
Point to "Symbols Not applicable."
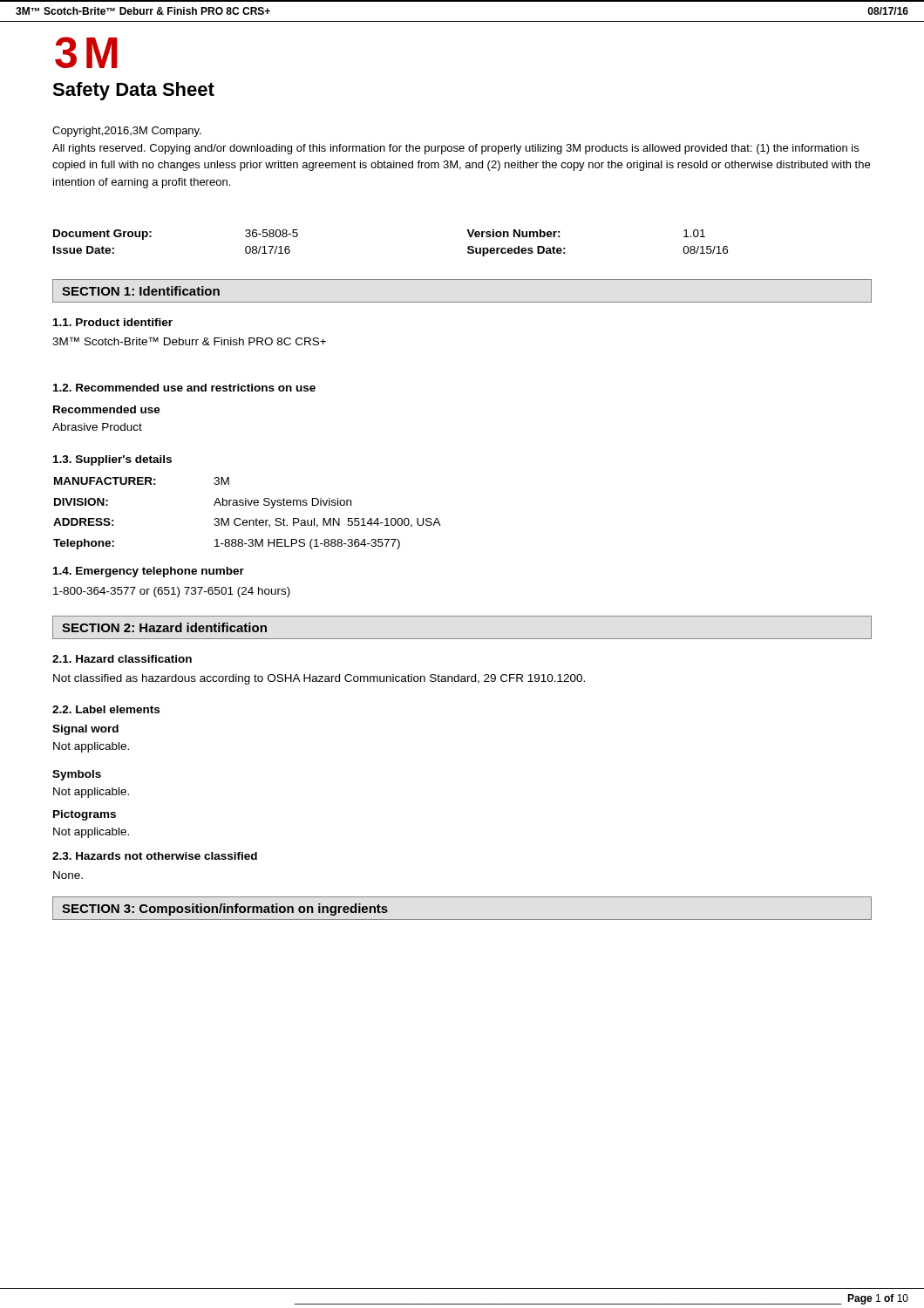pyautogui.click(x=91, y=783)
